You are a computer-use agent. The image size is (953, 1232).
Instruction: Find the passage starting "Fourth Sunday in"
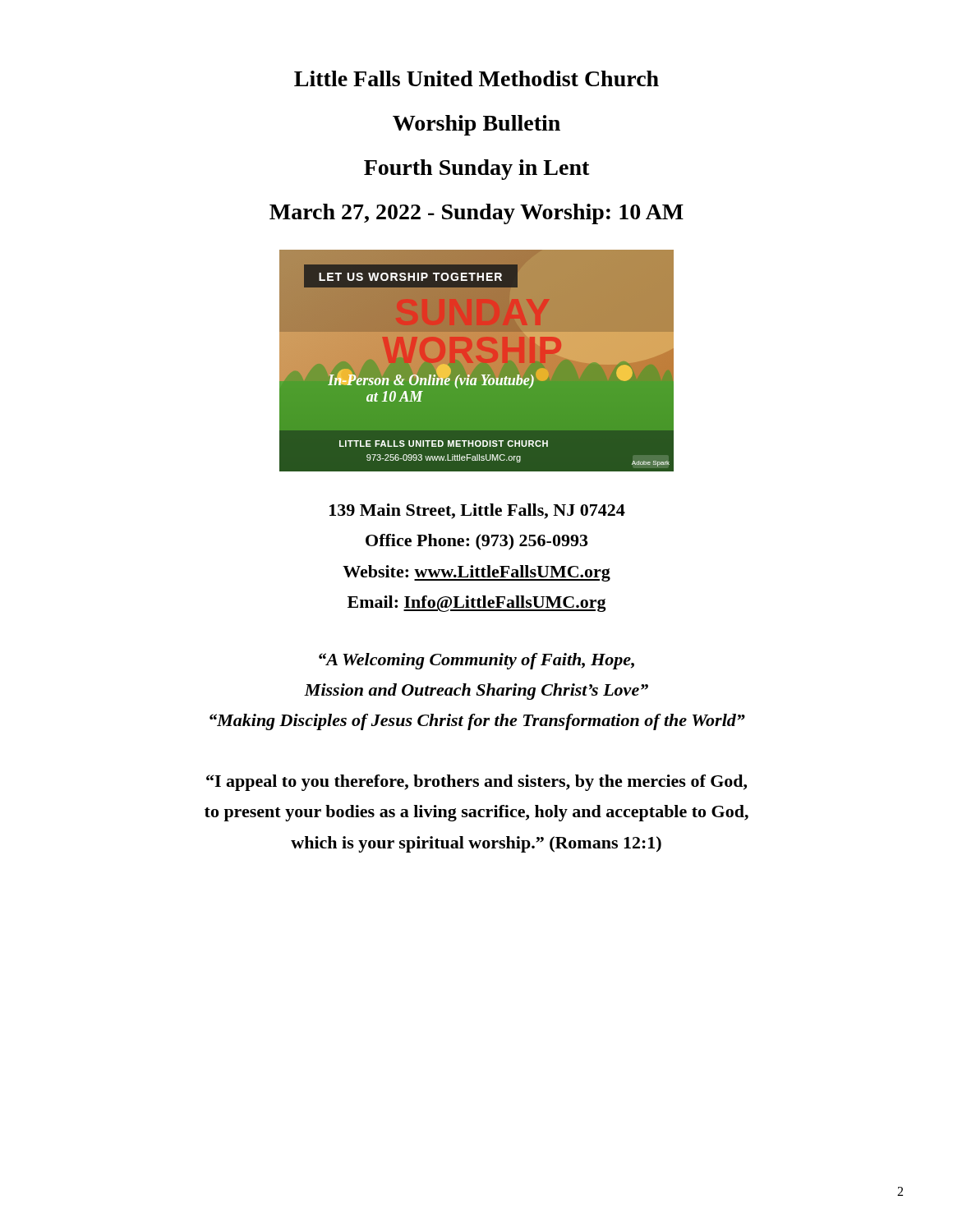476,167
